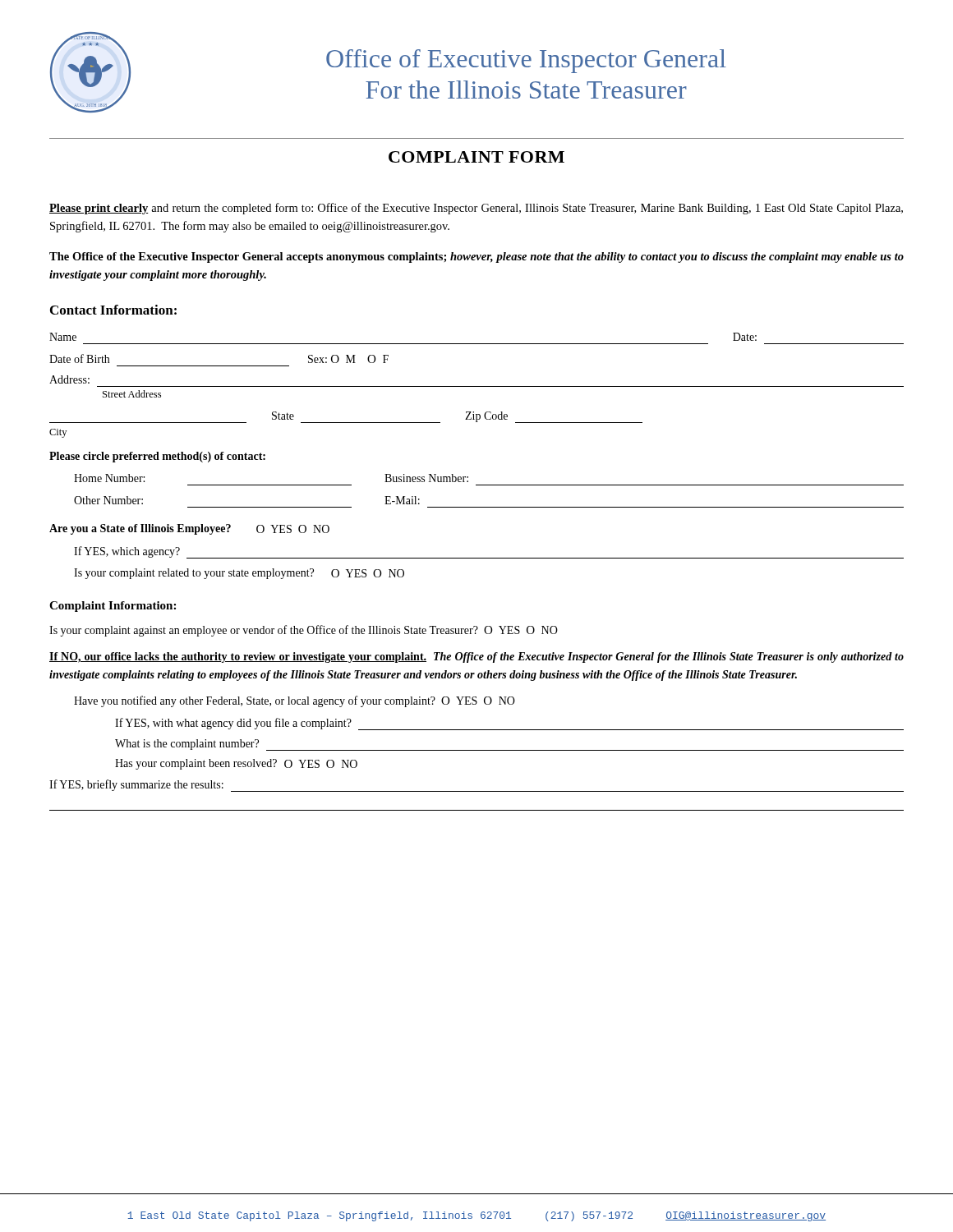Find the block on this page that starts "If NO, our"
The width and height of the screenshot is (953, 1232).
[476, 666]
